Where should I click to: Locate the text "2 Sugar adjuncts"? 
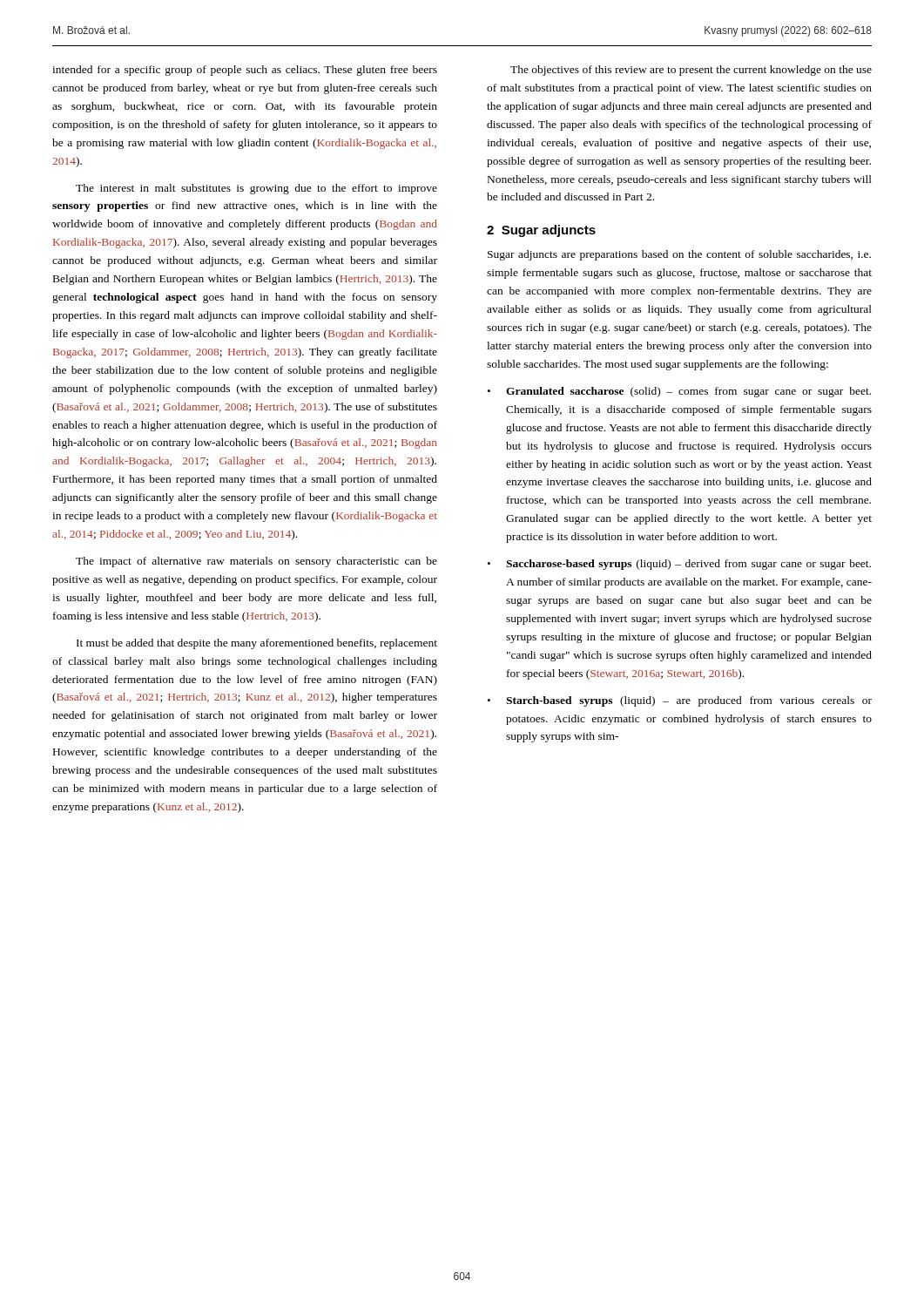click(x=541, y=230)
